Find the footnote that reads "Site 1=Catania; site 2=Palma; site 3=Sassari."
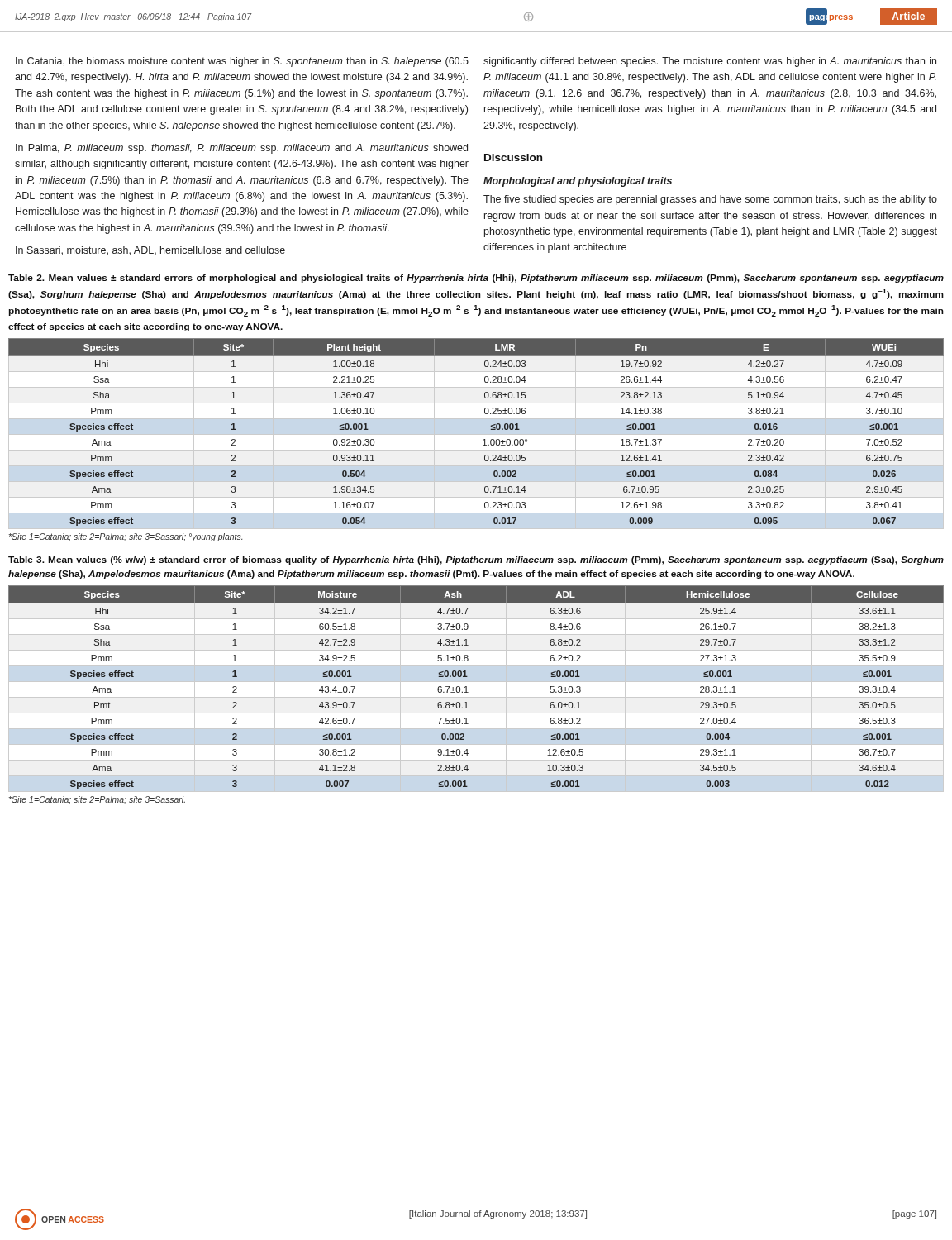Screen dimensions: 1240x952 (97, 800)
